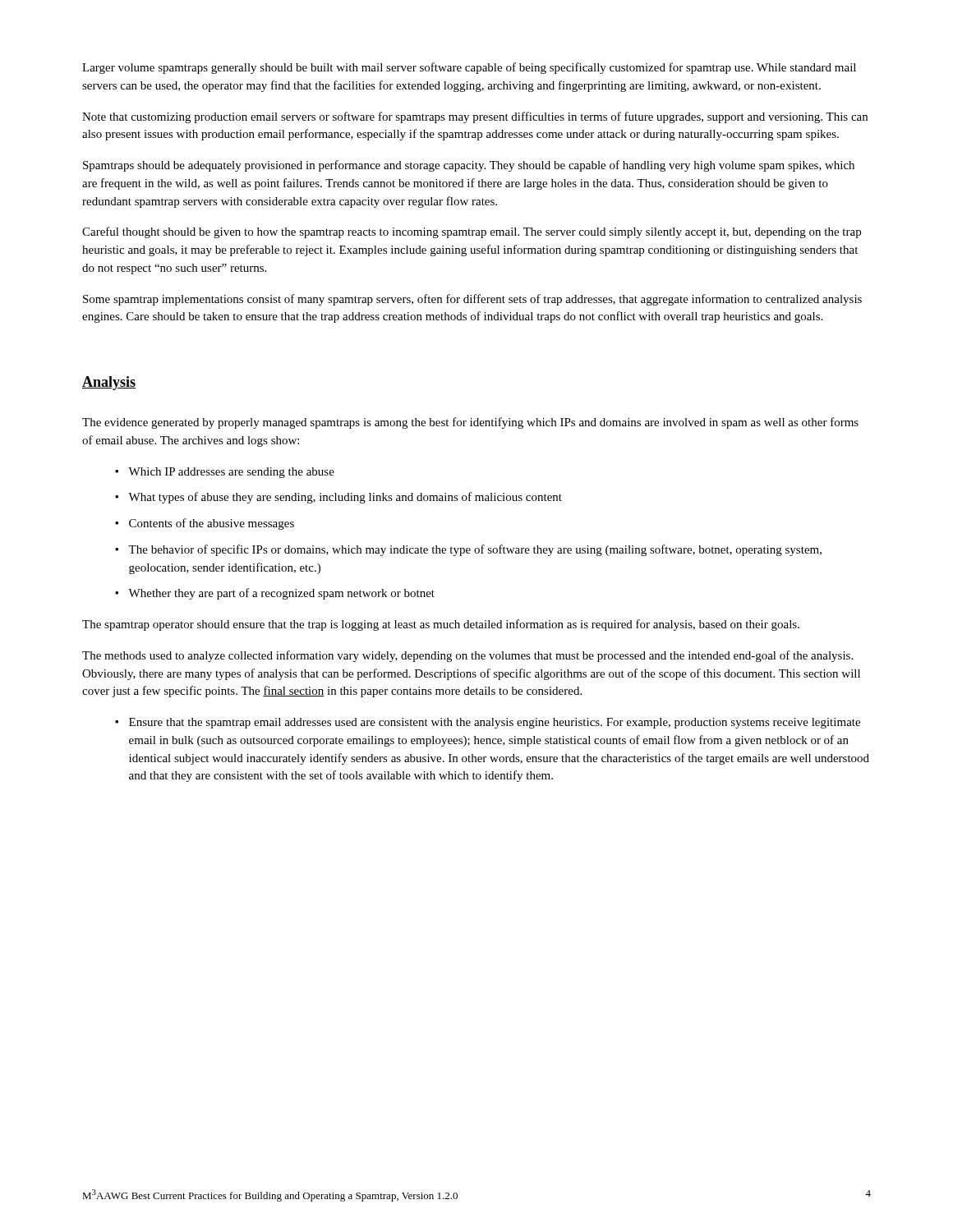Point to the region starting "The spamtrap operator should ensure that the"
Image resolution: width=953 pixels, height=1232 pixels.
[441, 624]
